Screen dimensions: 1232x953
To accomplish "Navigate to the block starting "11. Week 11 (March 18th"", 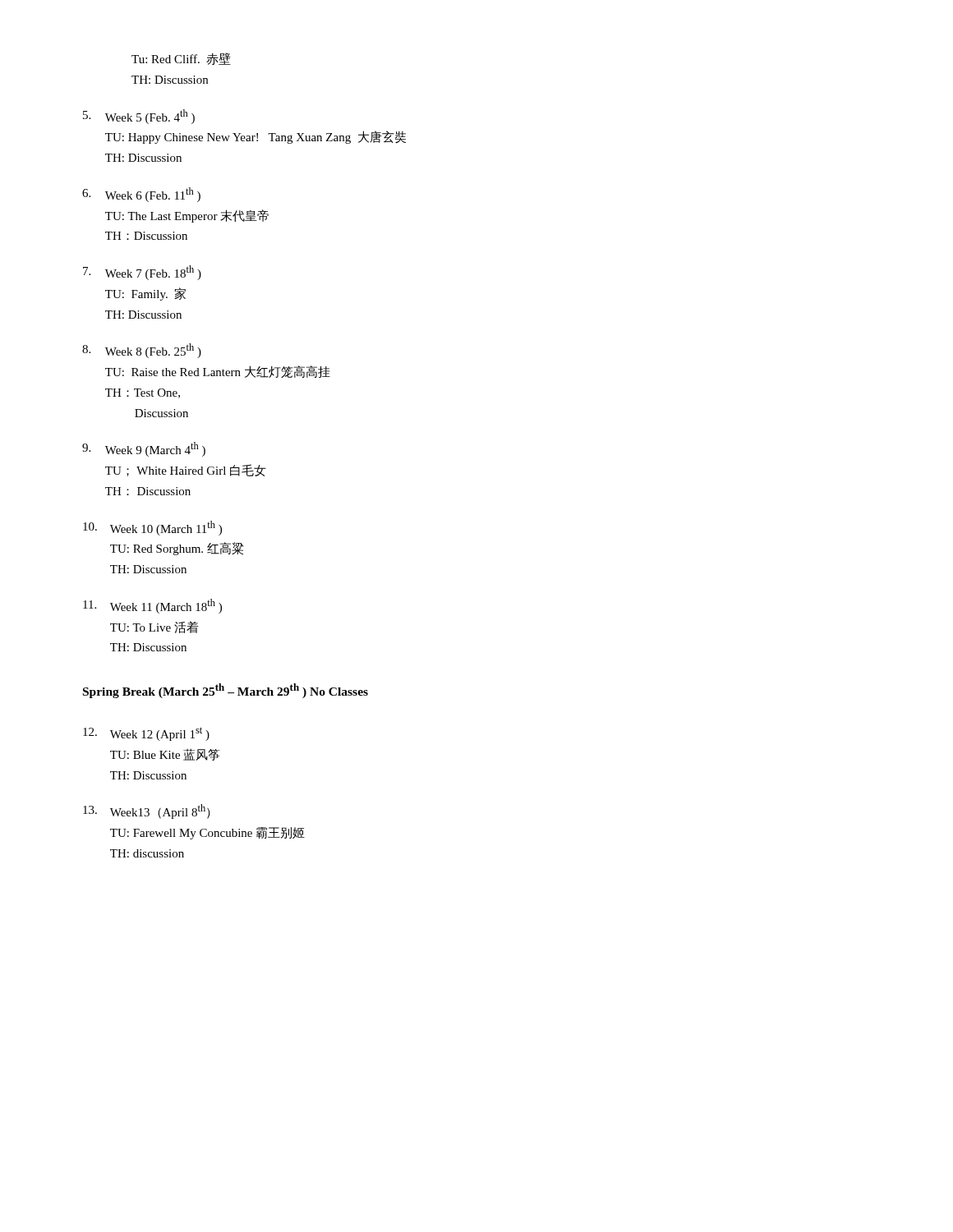I will click(x=152, y=626).
